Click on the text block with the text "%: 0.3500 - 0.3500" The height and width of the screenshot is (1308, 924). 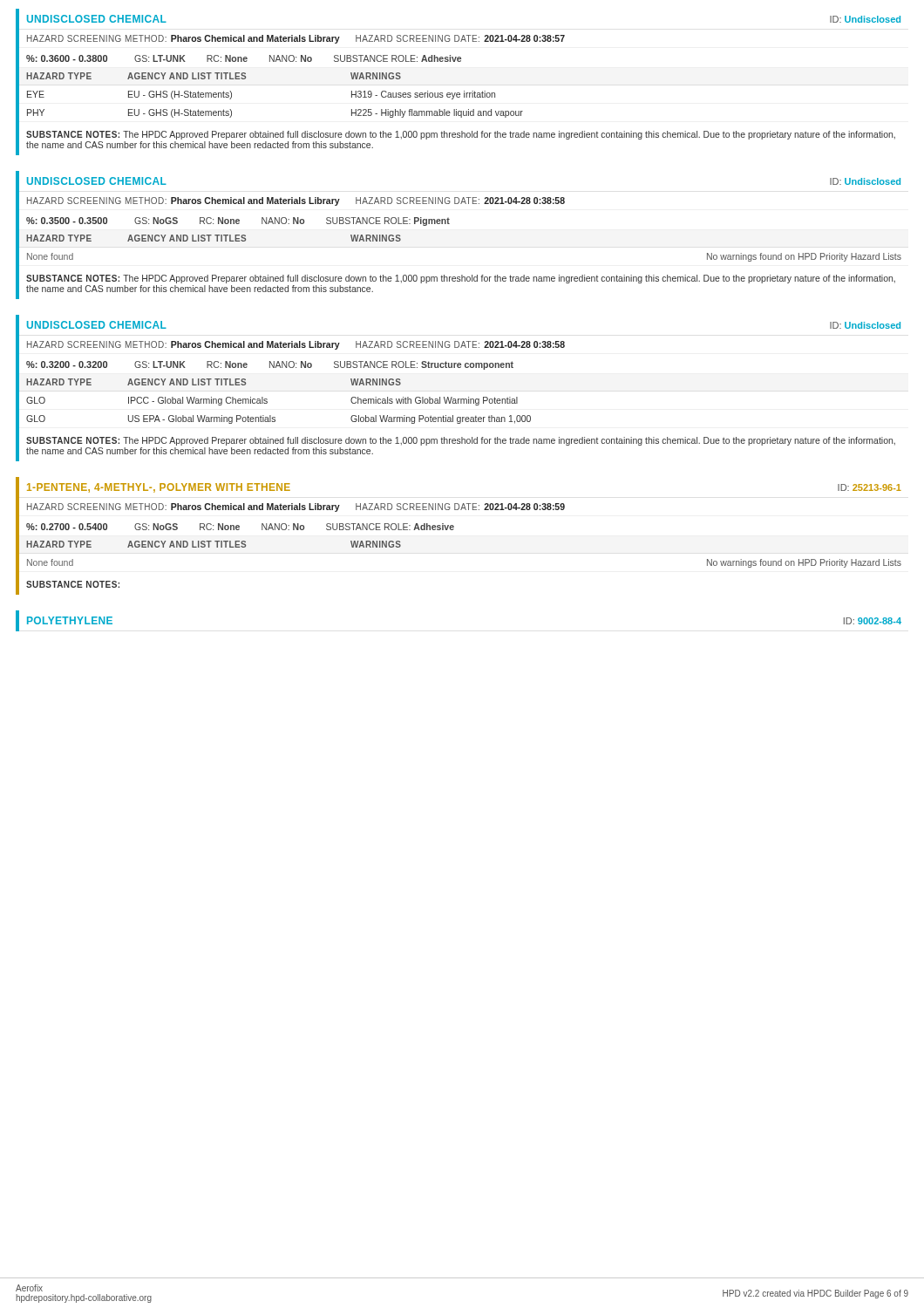tap(238, 221)
